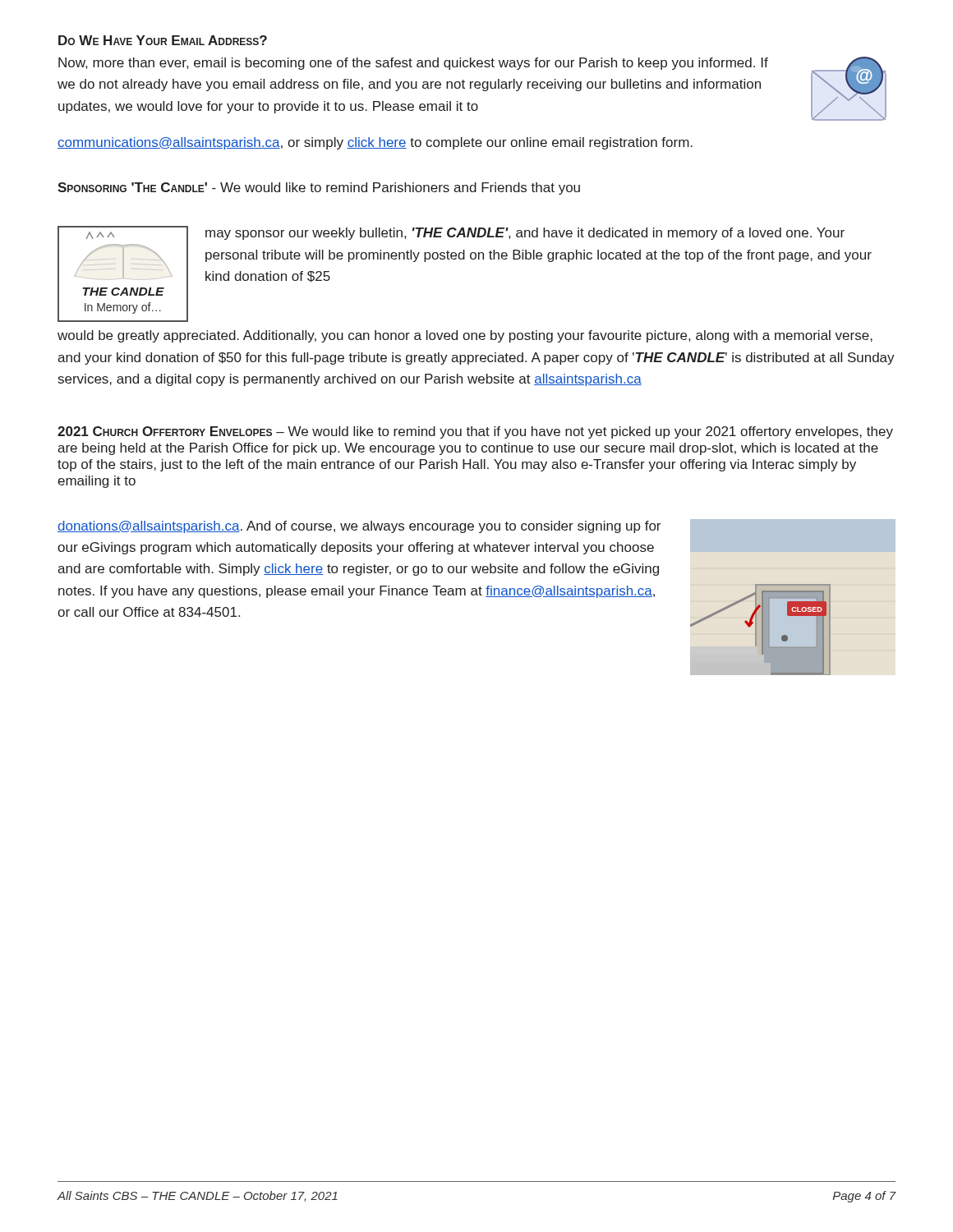Image resolution: width=953 pixels, height=1232 pixels.
Task: Navigate to the text starting "We would like to remind Parishioners"
Action: tap(396, 188)
